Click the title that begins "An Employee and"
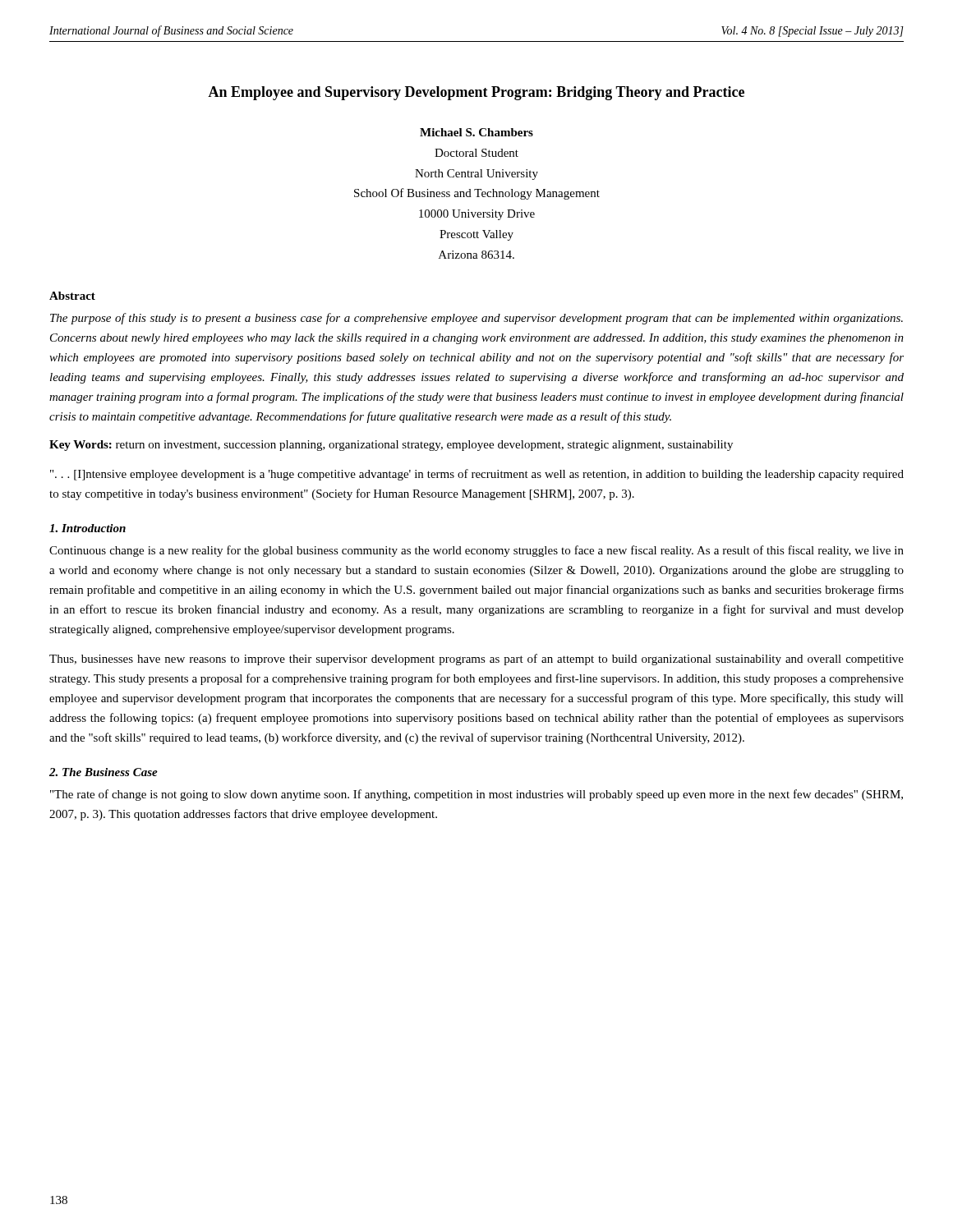 (476, 92)
